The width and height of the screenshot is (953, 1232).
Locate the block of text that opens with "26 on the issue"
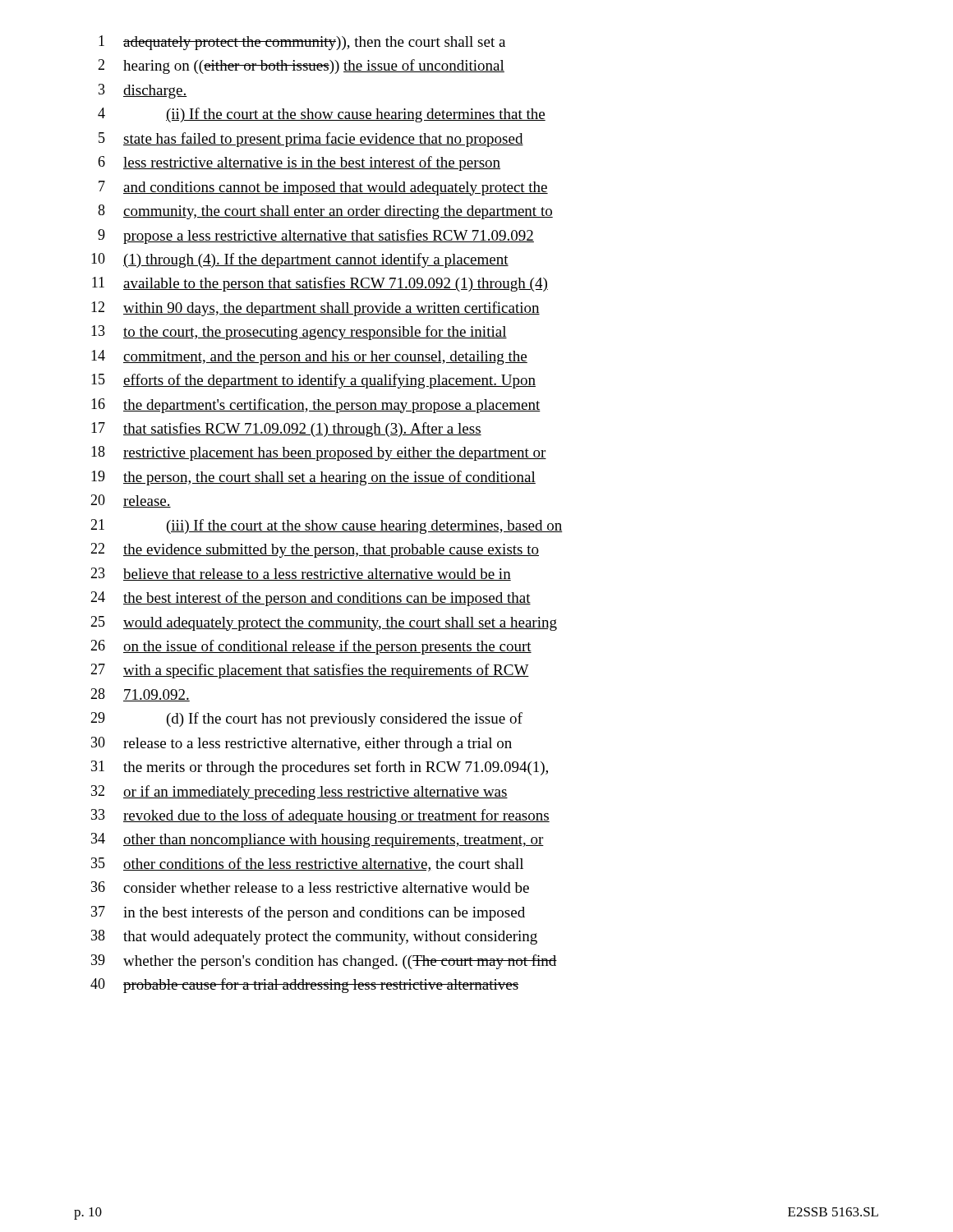pyautogui.click(x=476, y=646)
